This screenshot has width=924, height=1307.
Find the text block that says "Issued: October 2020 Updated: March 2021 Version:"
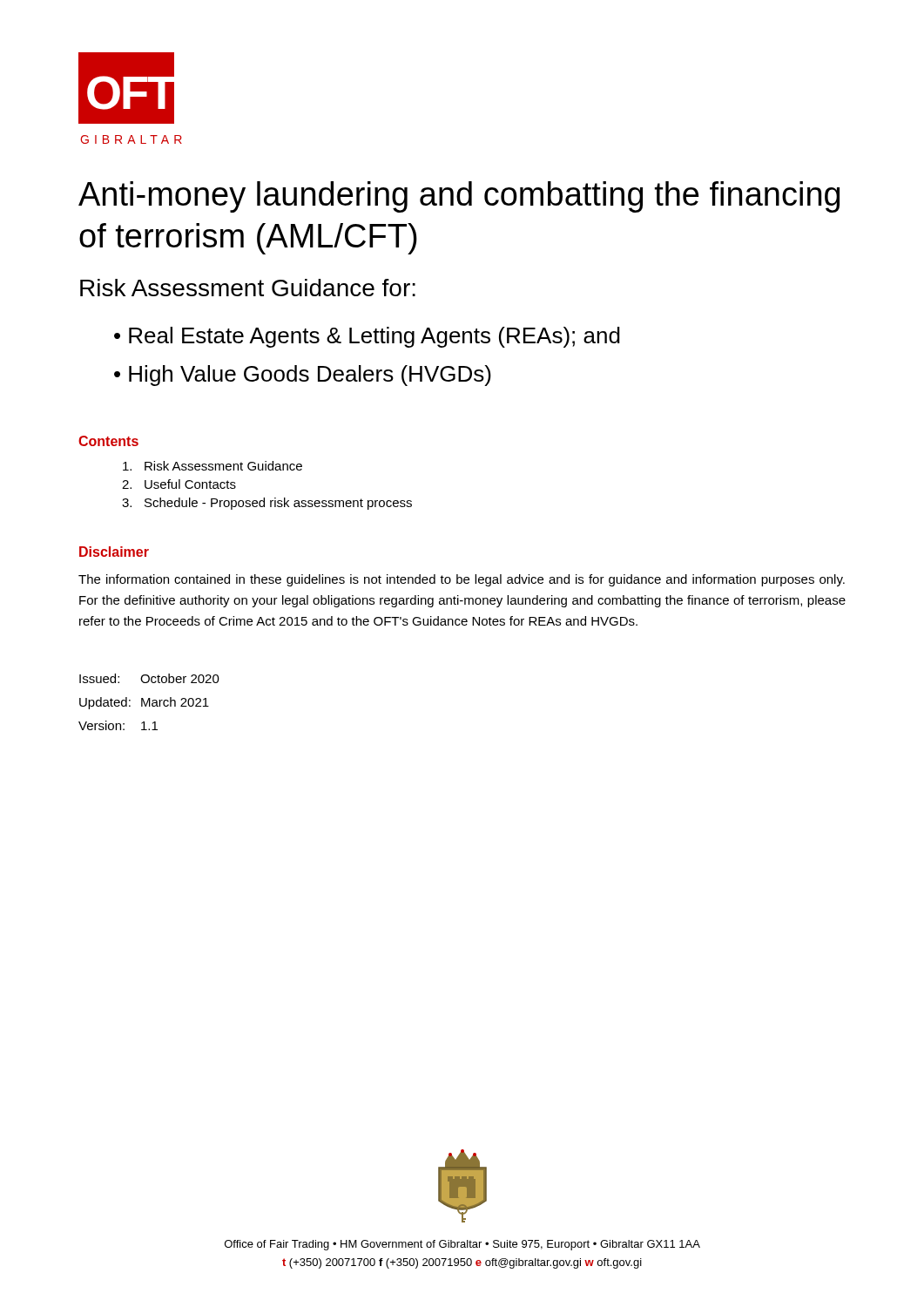click(x=153, y=702)
